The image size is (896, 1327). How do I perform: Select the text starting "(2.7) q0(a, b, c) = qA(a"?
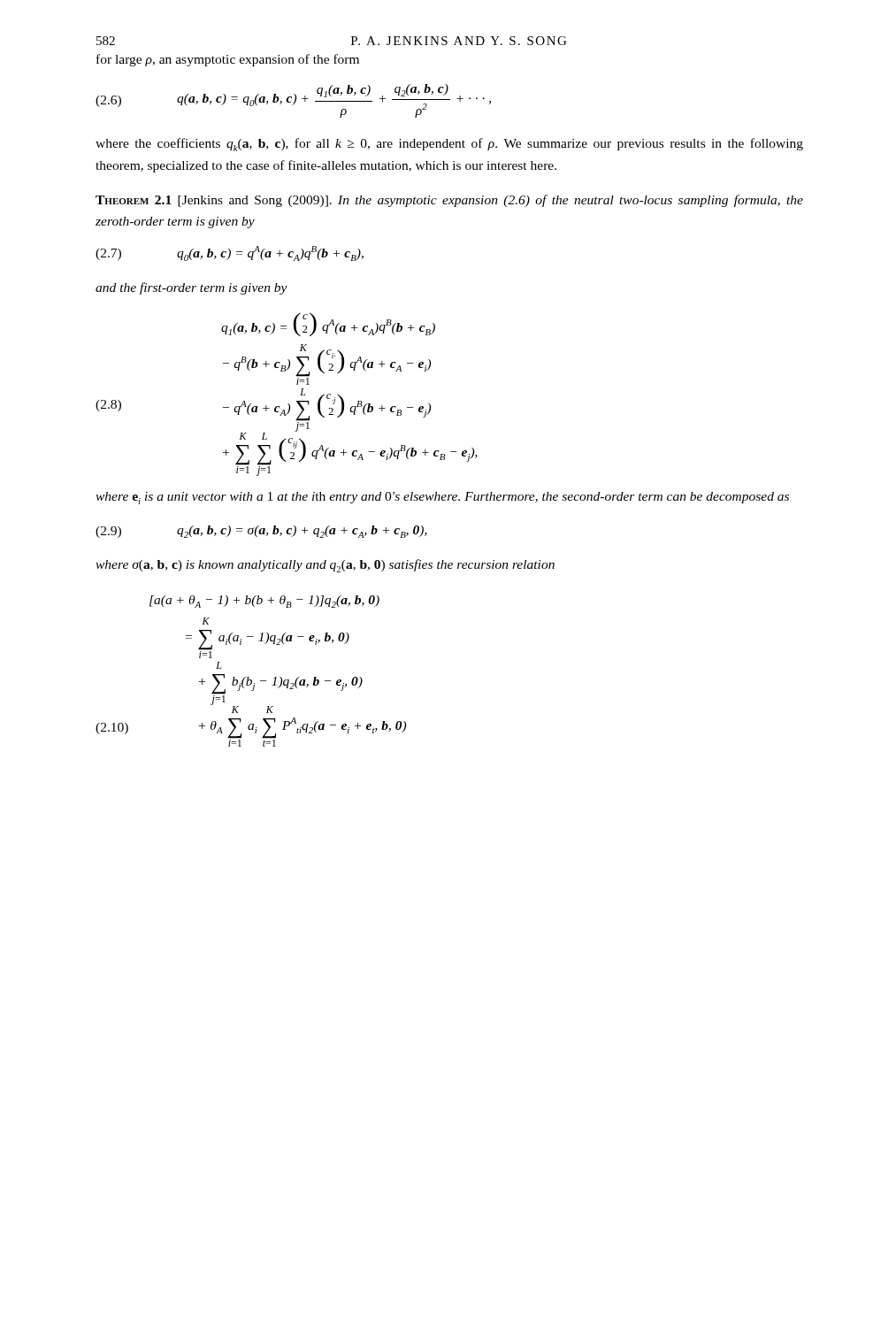pyautogui.click(x=230, y=253)
